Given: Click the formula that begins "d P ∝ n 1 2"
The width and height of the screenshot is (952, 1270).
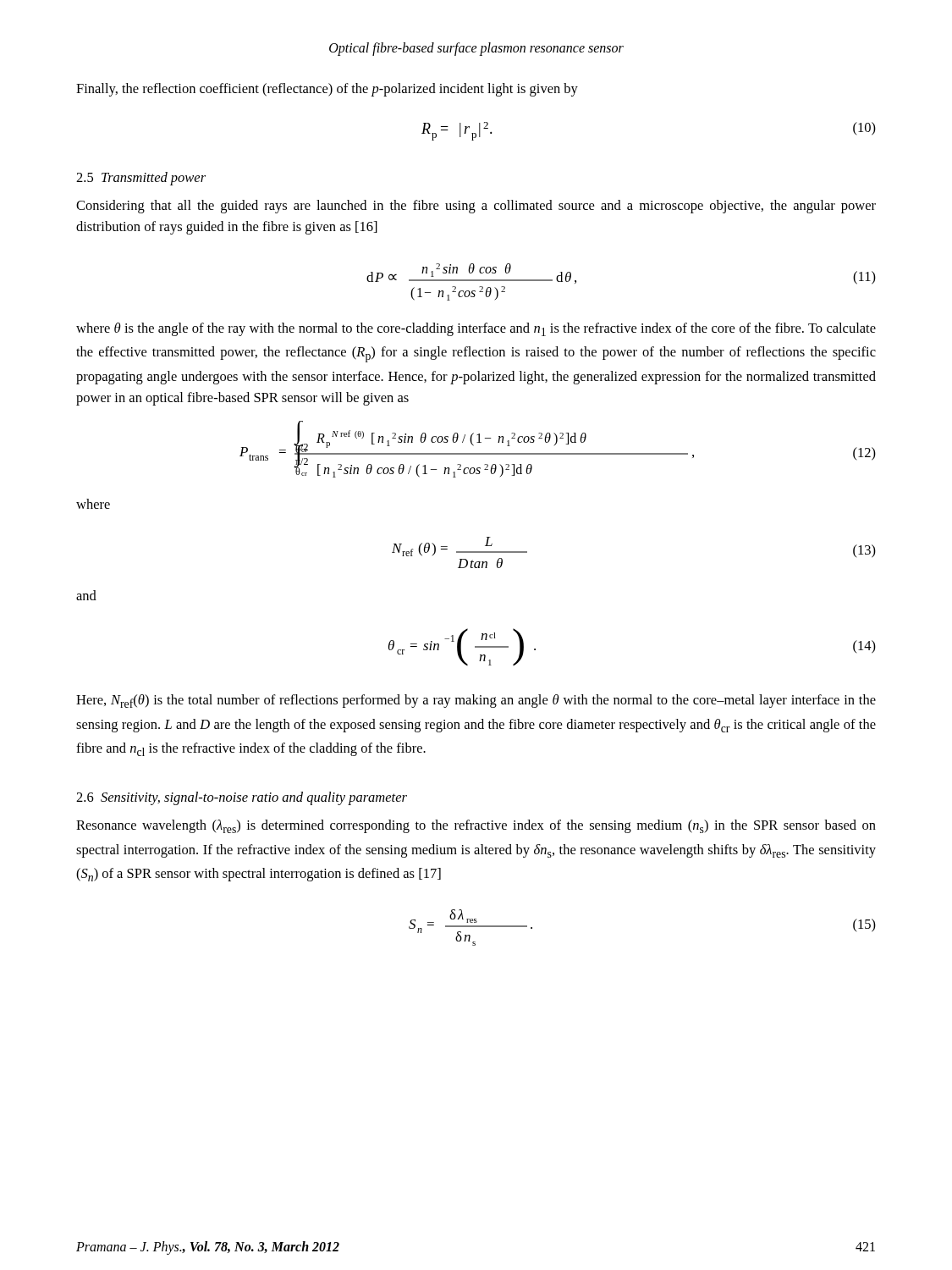Looking at the screenshot, I should (x=476, y=277).
